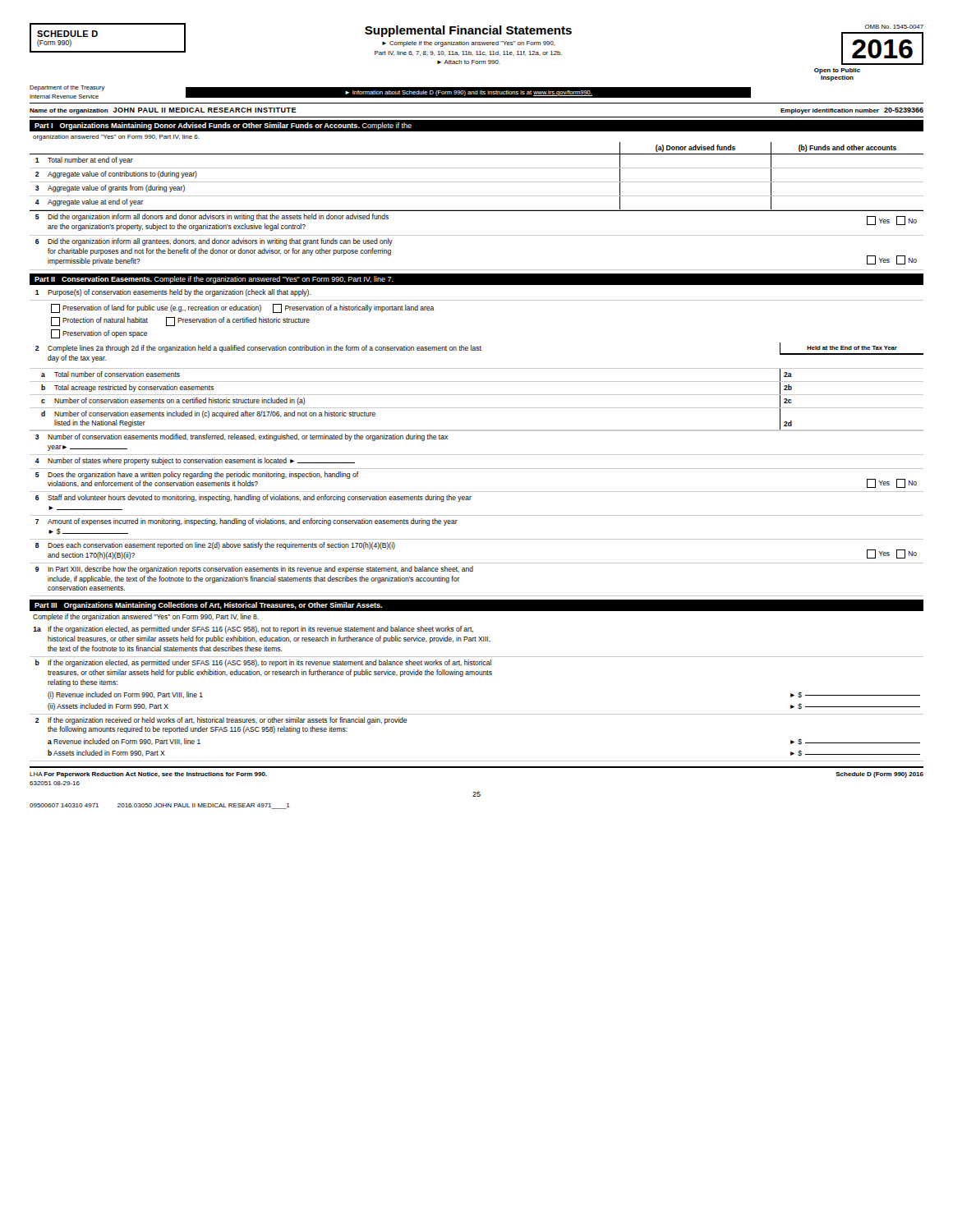This screenshot has width=953, height=1232.
Task: Point to the block beginning "Name of the organization JOHN"
Action: (476, 110)
